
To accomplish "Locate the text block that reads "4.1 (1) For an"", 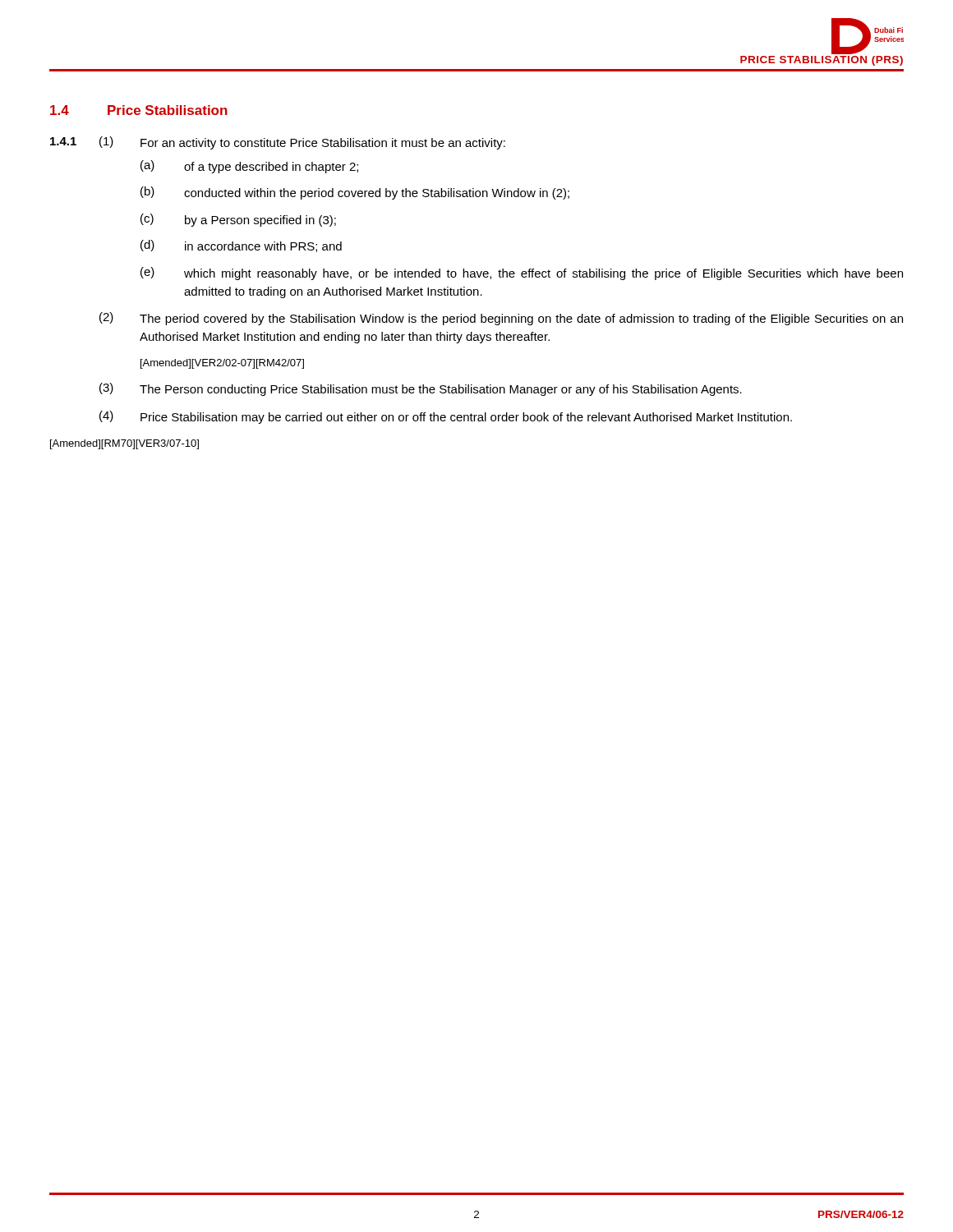I will (476, 143).
